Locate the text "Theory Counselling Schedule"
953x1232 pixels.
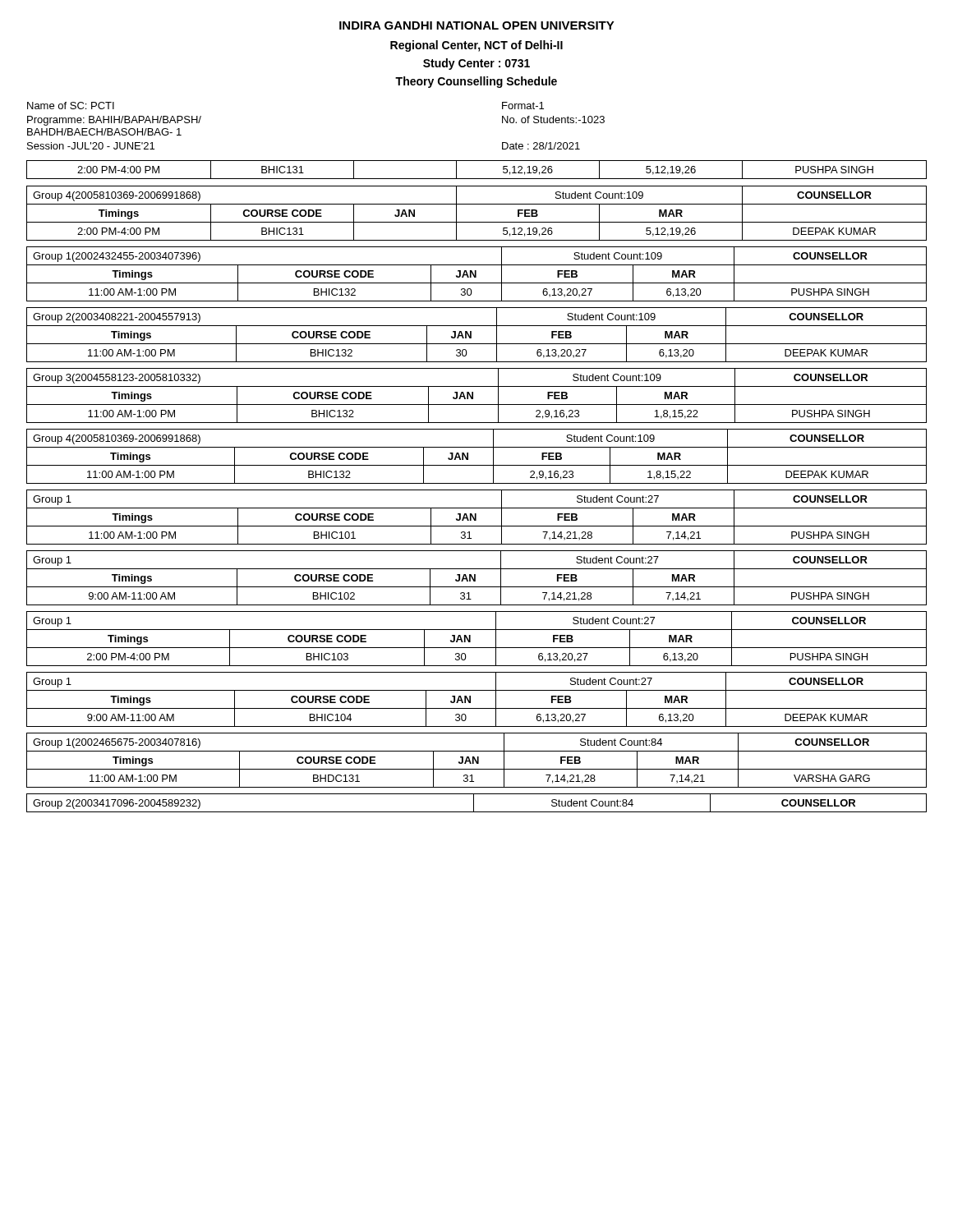(476, 82)
